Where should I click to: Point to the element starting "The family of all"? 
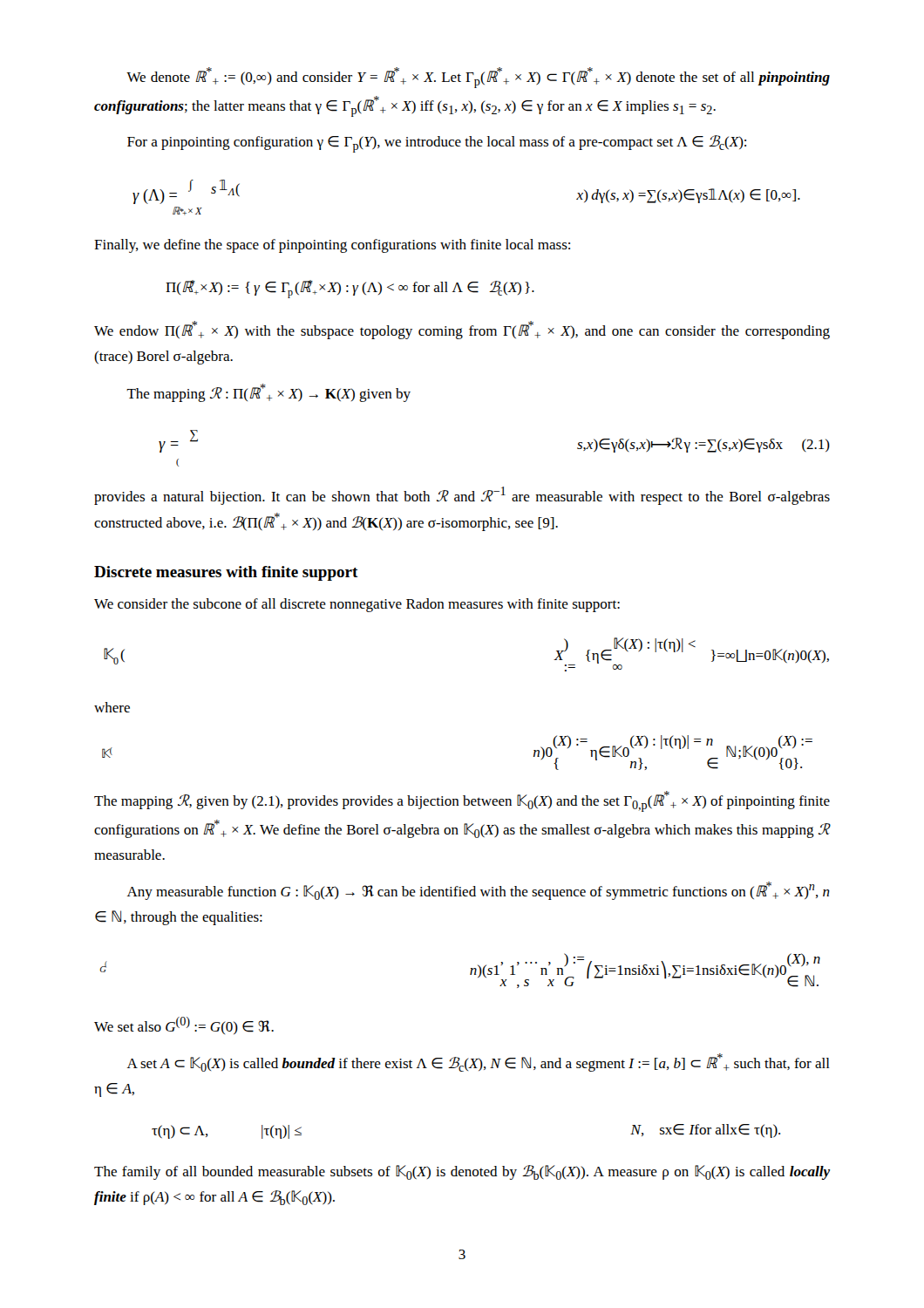coord(462,1186)
